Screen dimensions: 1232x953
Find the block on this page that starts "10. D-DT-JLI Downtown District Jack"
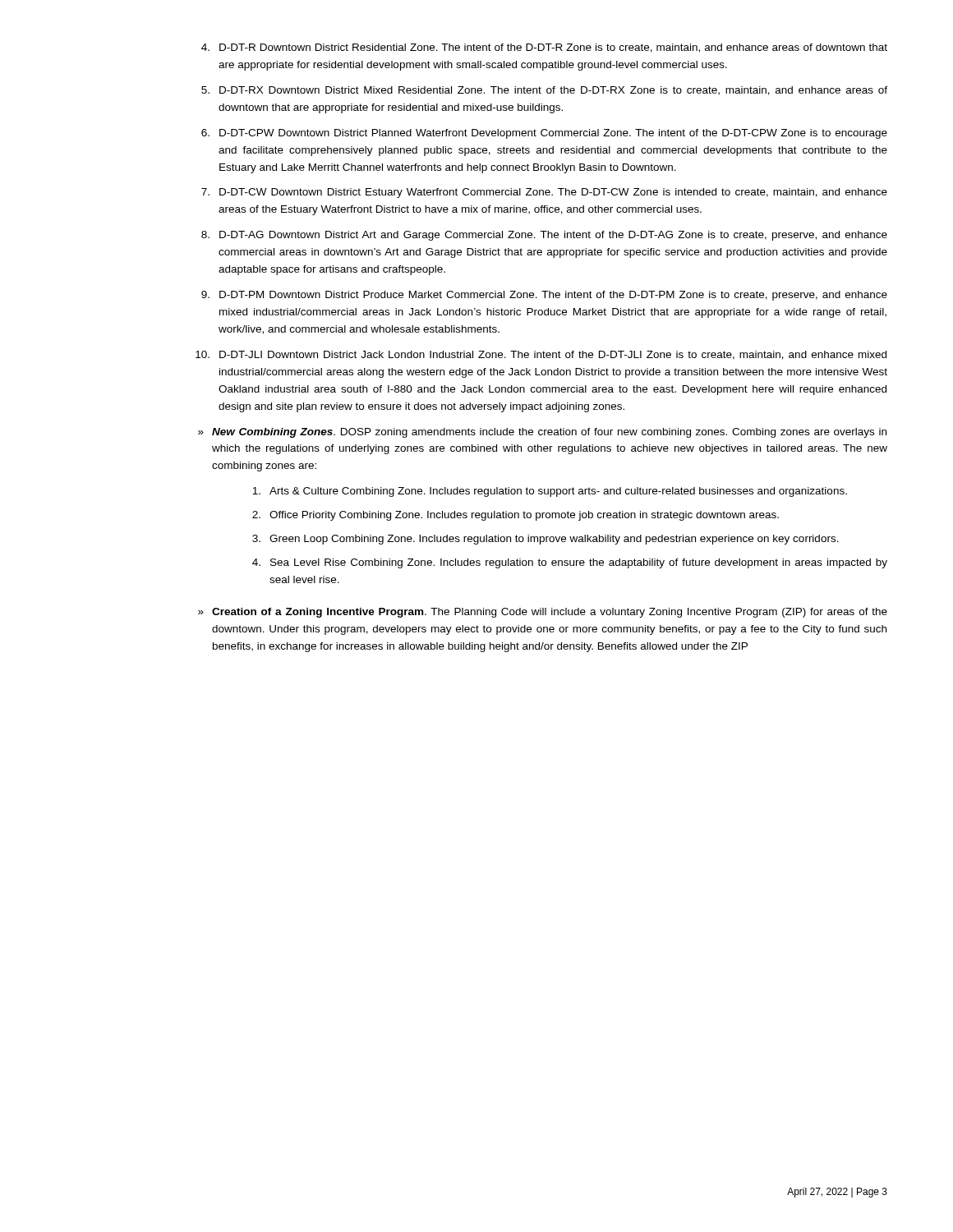(534, 381)
